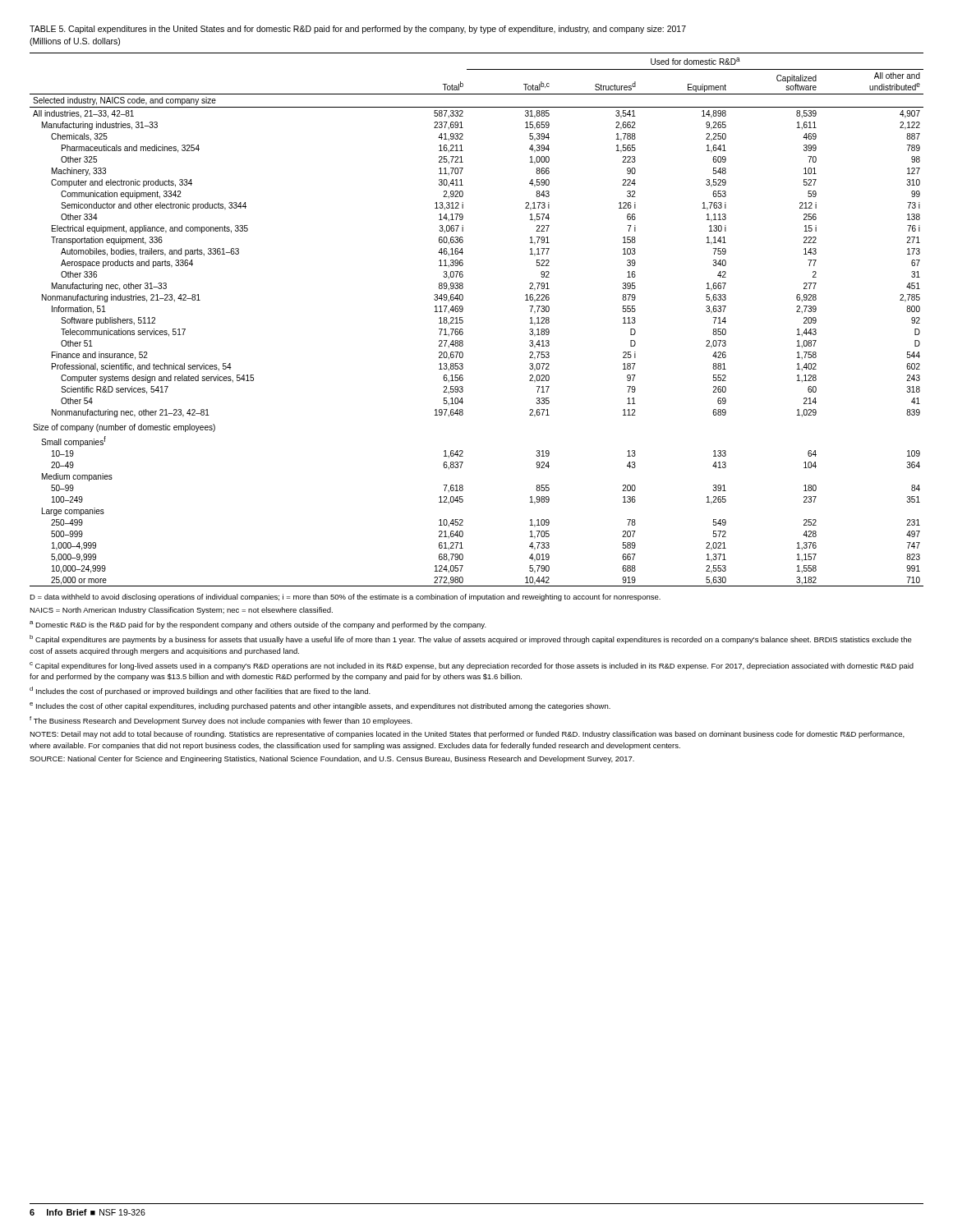
Task: Point to the text starting "d Includes the cost"
Action: [x=200, y=691]
